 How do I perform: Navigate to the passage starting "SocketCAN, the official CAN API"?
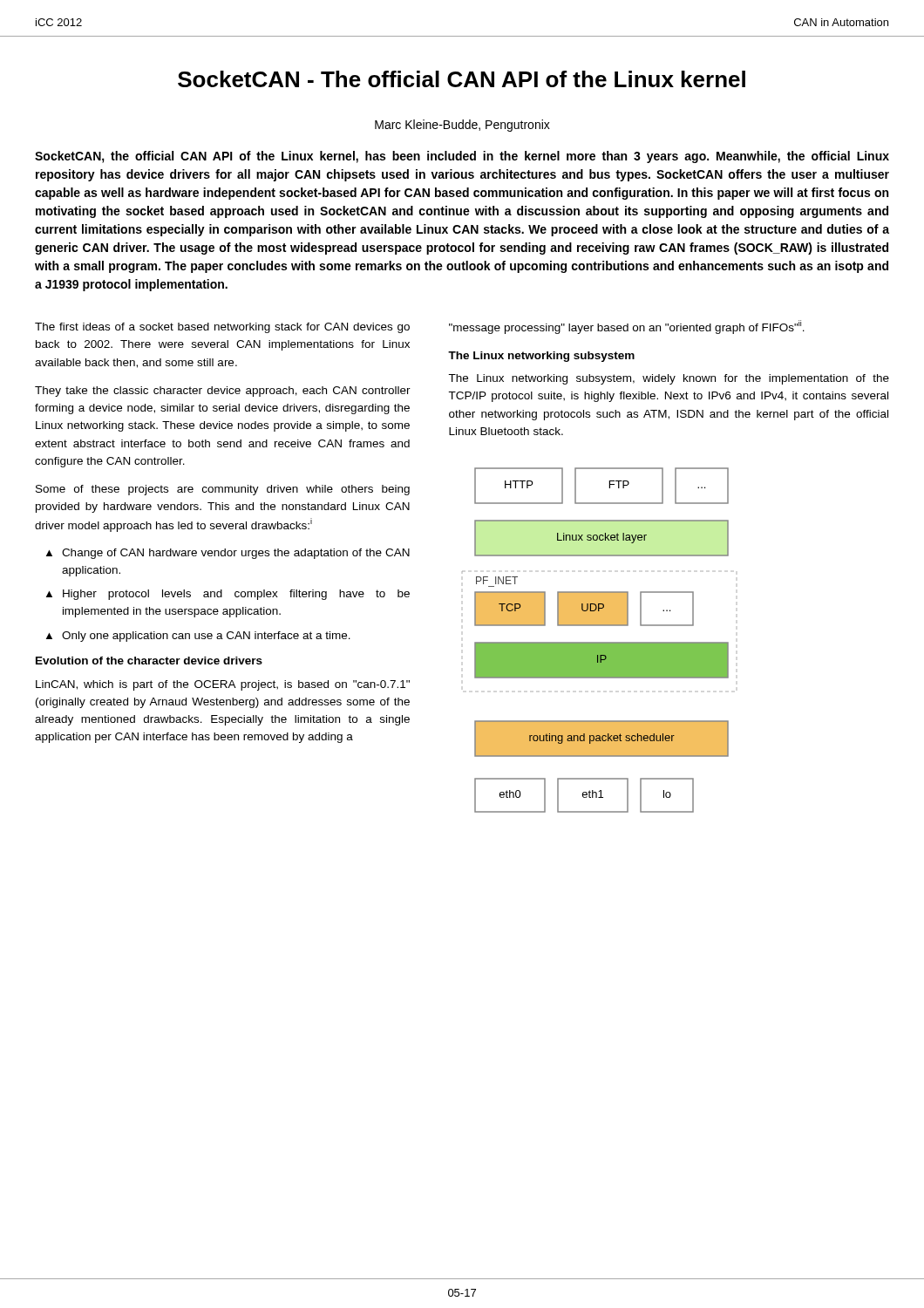pyautogui.click(x=462, y=220)
